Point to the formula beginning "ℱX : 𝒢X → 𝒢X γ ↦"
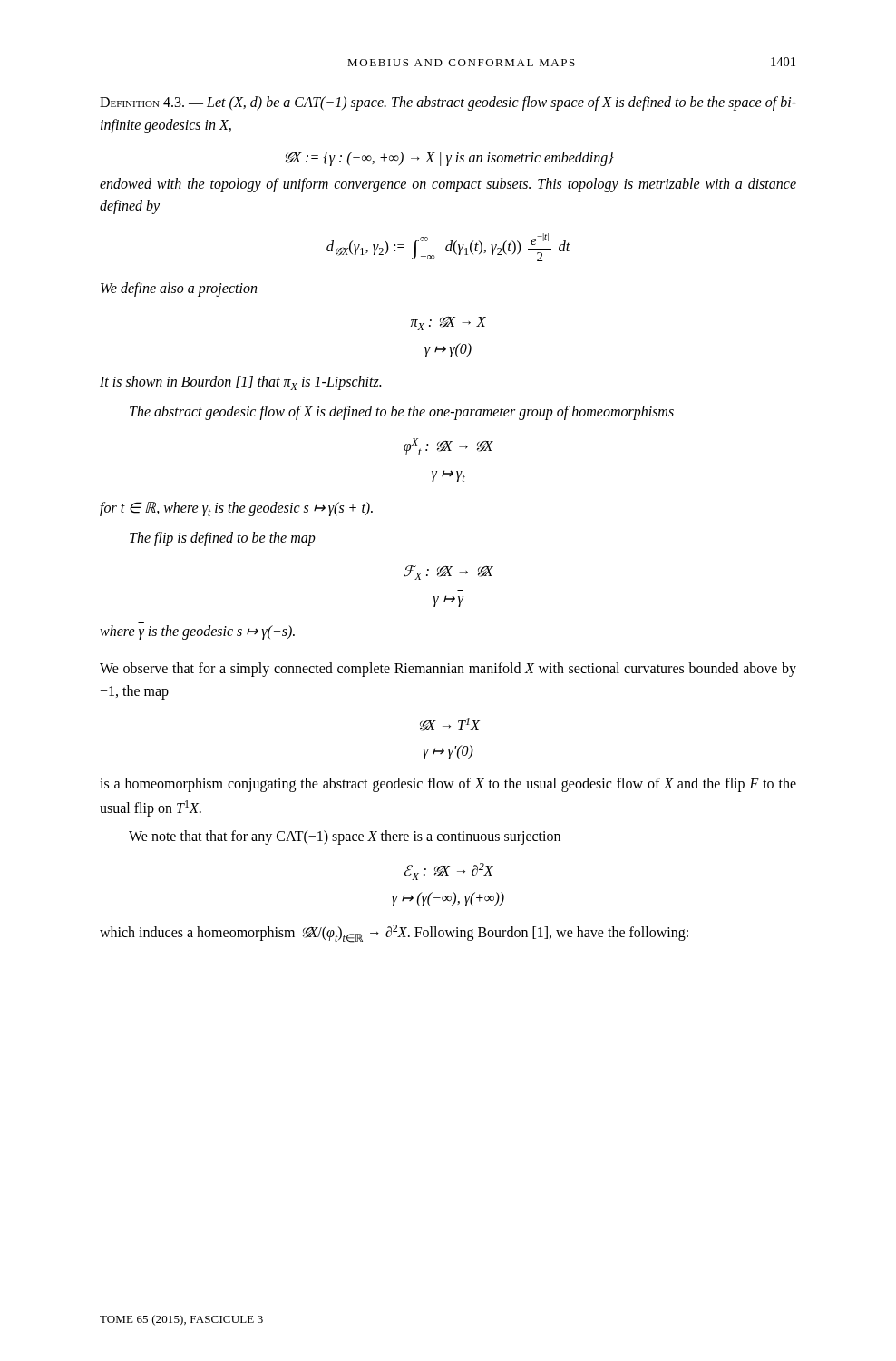 click(448, 585)
